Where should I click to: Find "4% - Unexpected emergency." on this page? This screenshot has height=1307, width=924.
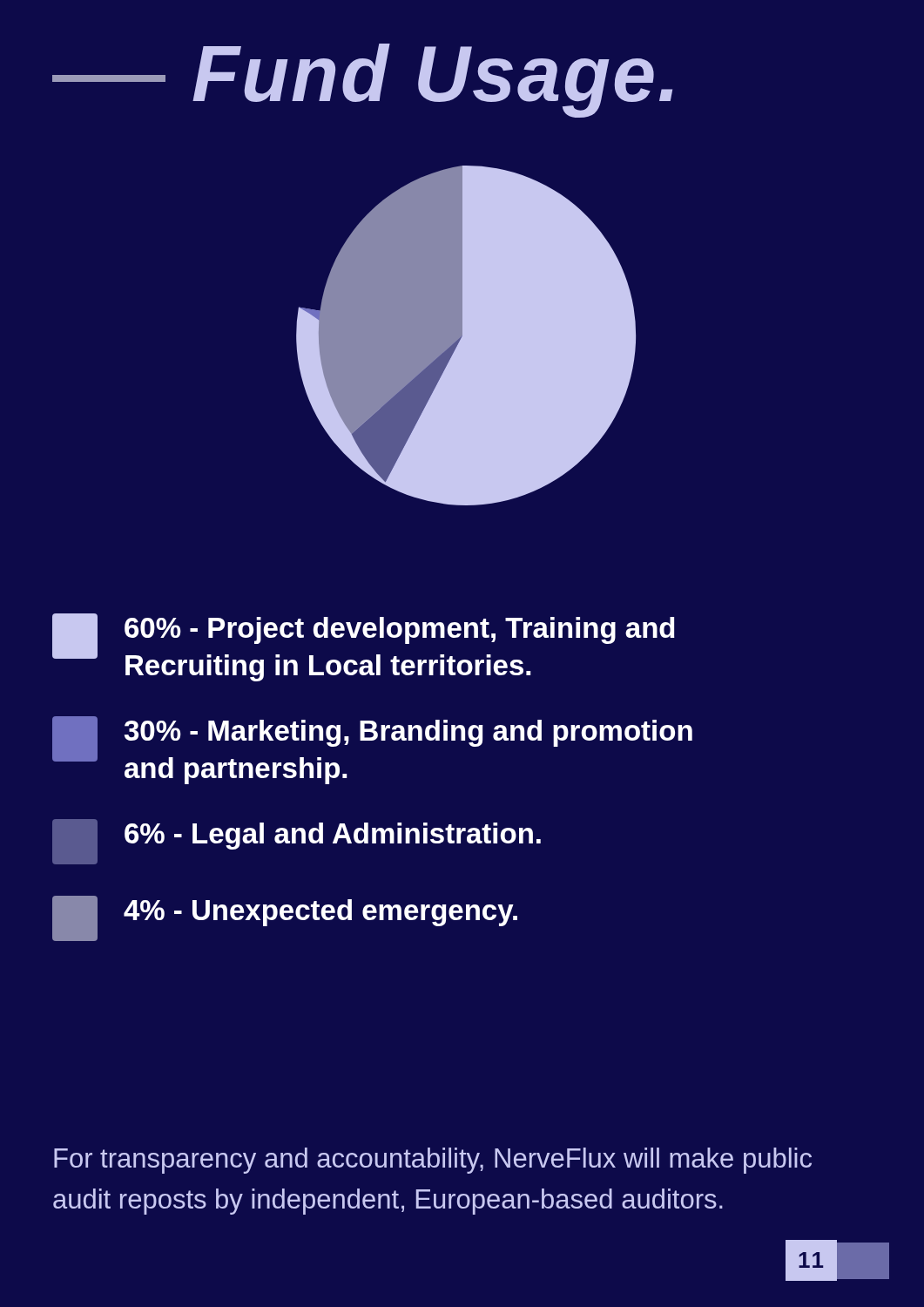286,916
